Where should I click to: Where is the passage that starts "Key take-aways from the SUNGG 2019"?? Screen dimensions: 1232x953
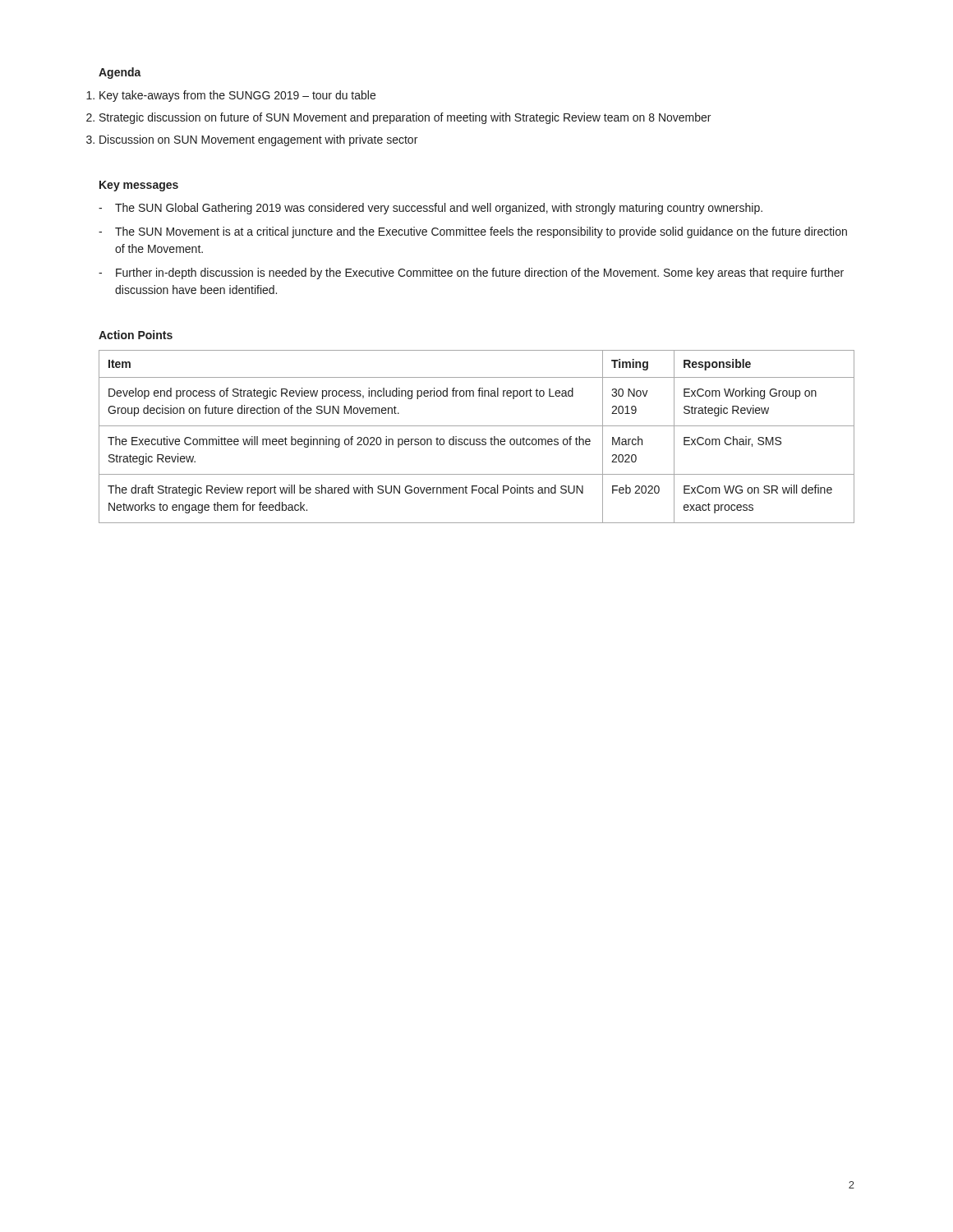(237, 96)
